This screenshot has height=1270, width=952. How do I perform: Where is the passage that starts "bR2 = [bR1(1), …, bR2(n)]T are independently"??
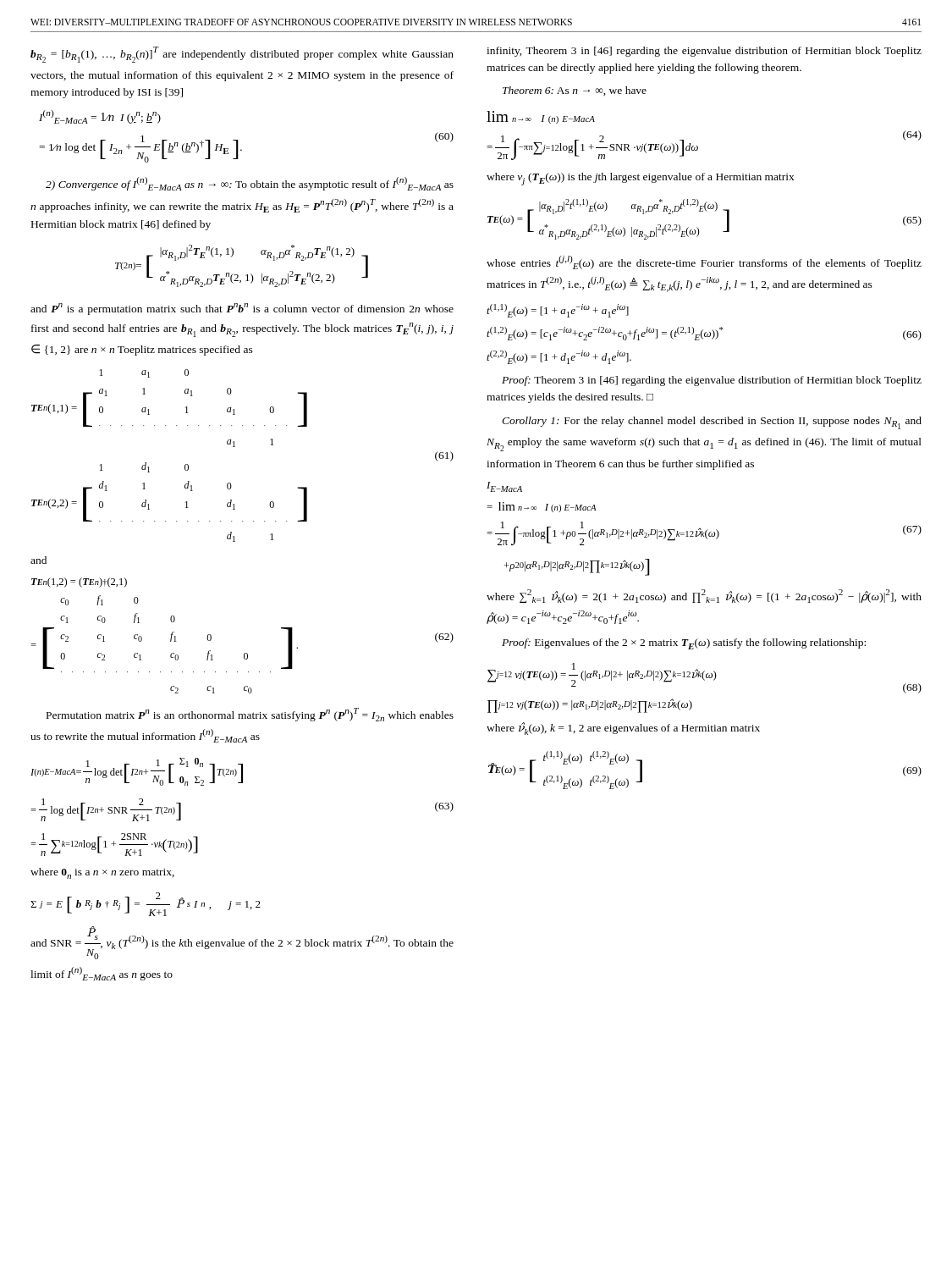point(242,71)
